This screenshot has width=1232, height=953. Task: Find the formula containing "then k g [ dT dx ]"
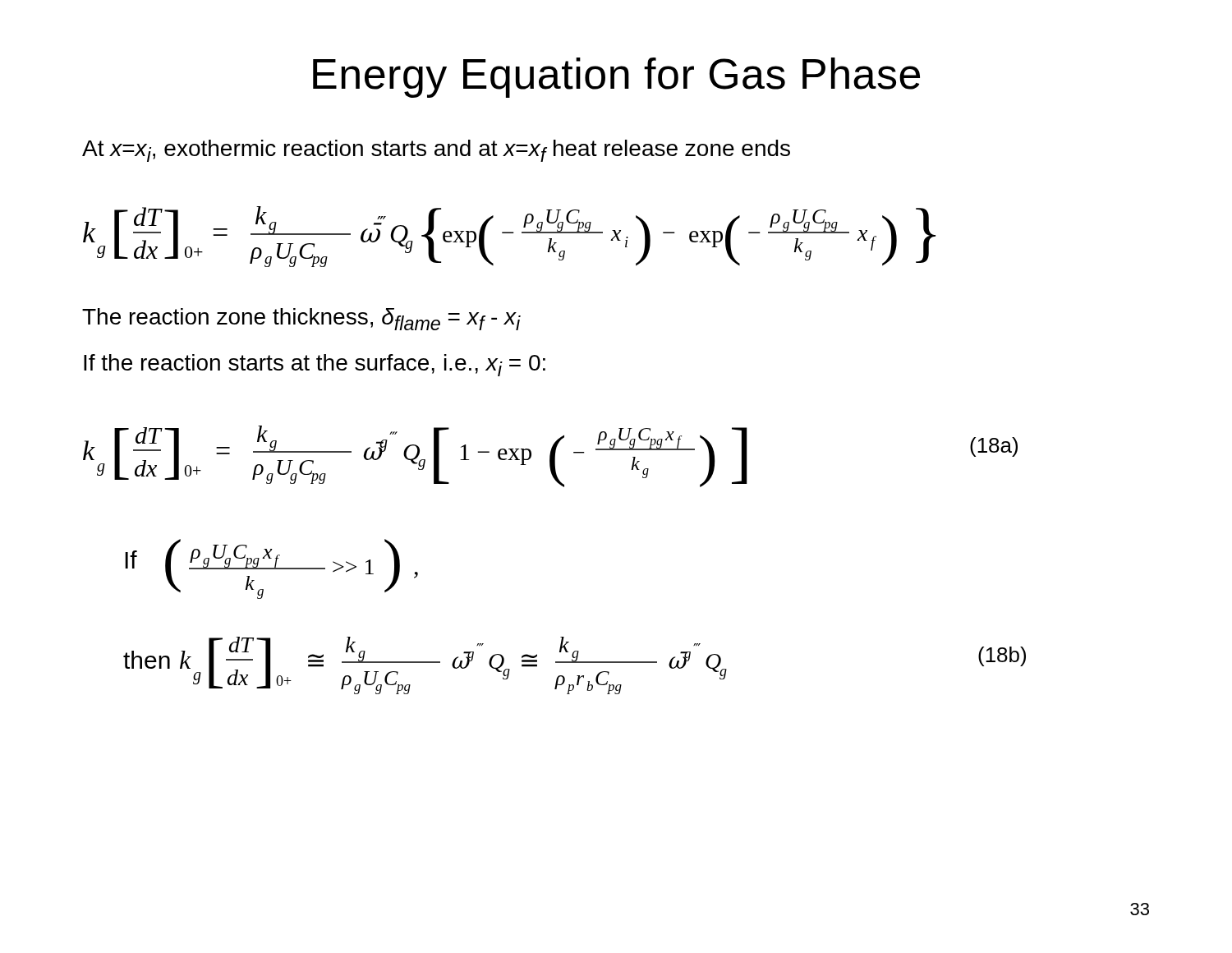[555, 655]
